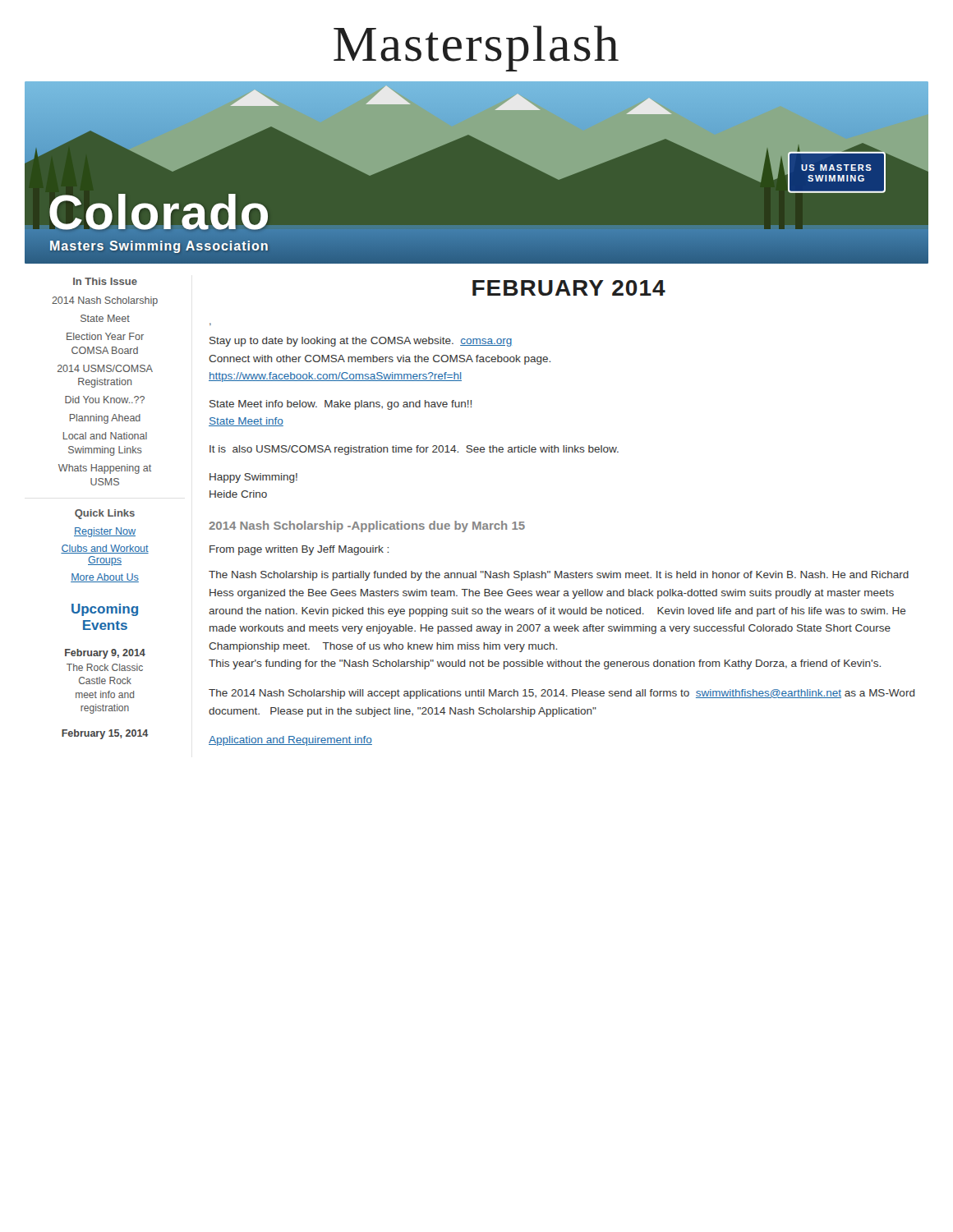Point to the block starting "Election Year ForCOMSA Board"

105,343
